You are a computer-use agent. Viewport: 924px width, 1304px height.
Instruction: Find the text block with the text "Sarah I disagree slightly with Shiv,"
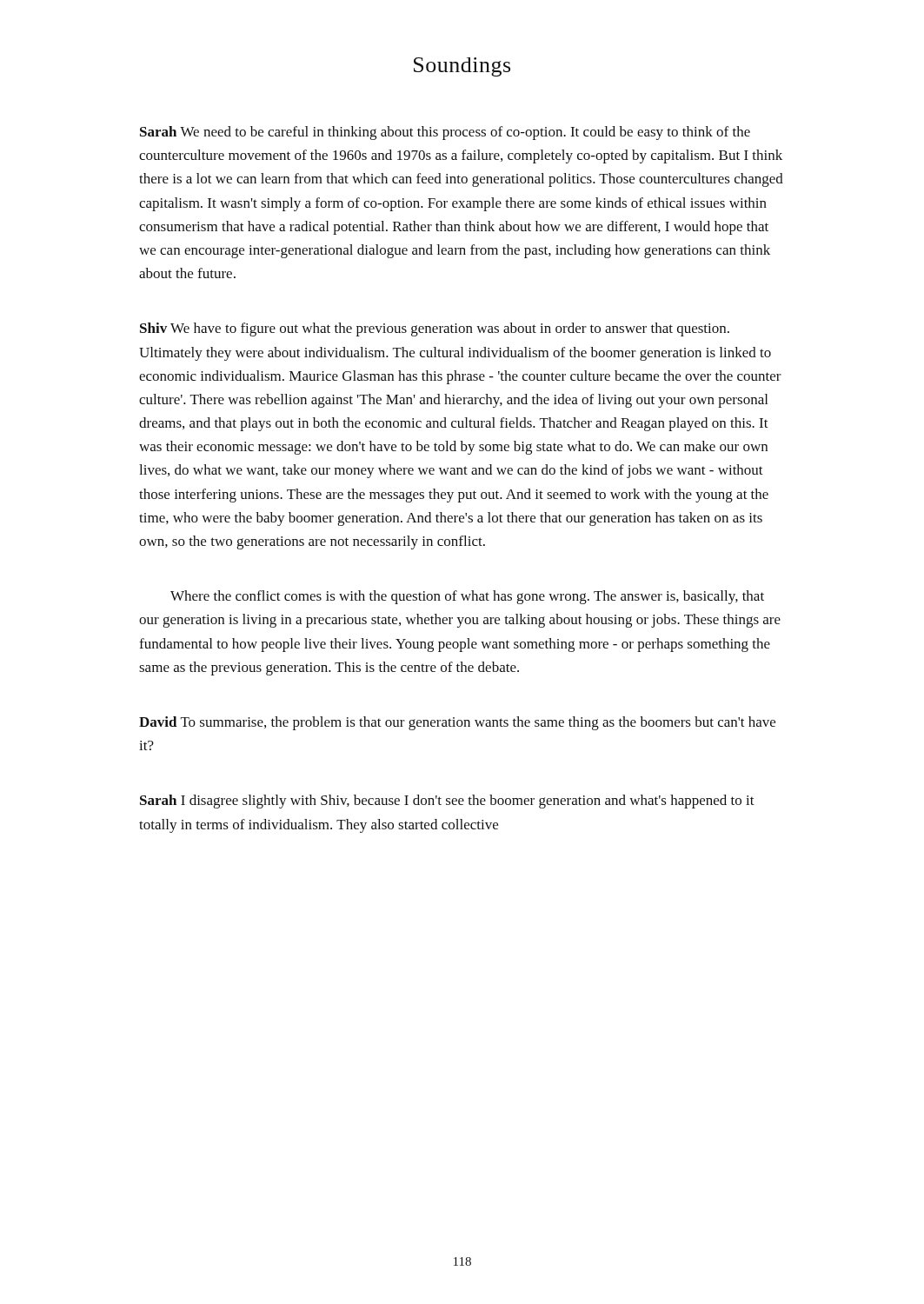coord(447,812)
